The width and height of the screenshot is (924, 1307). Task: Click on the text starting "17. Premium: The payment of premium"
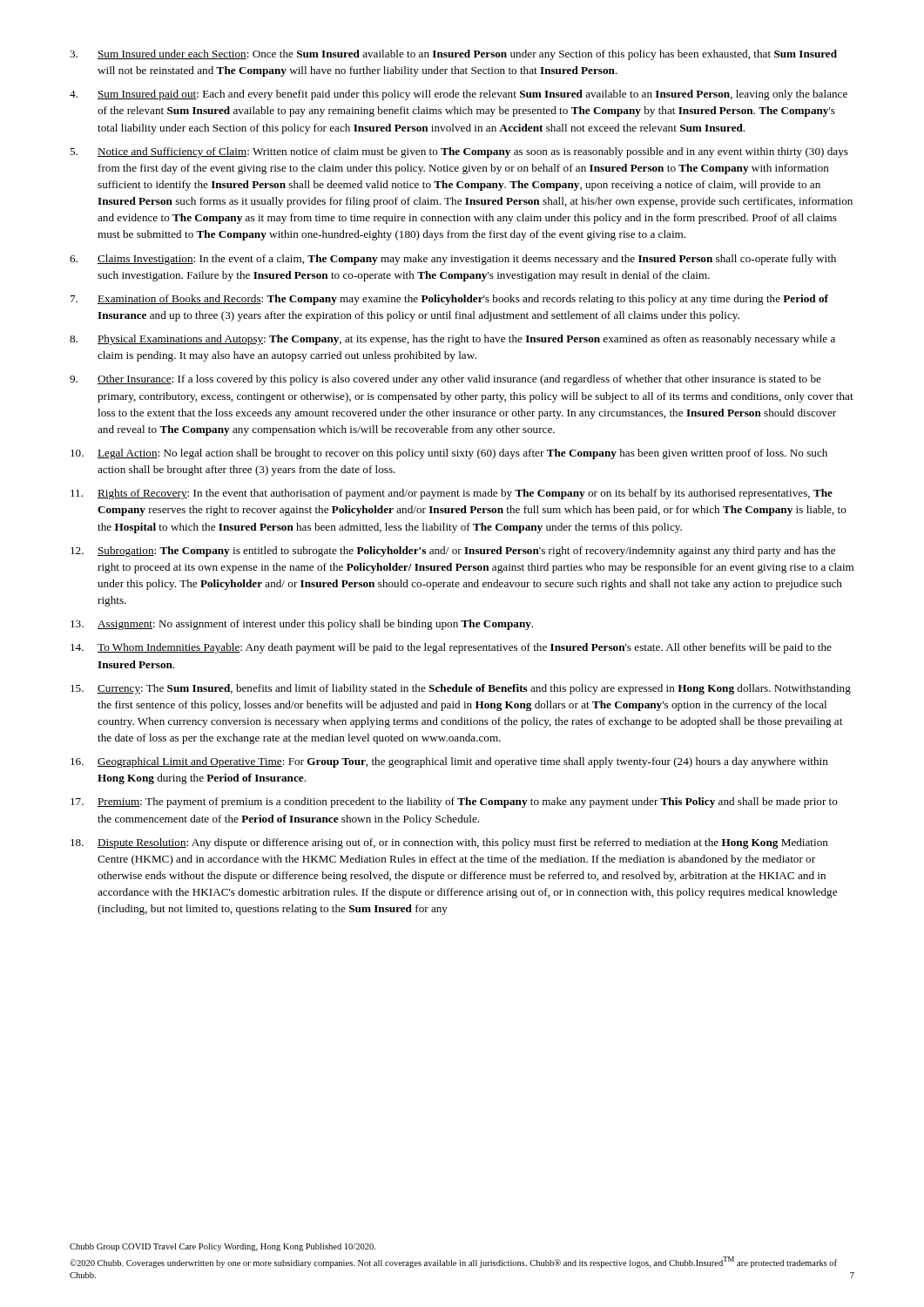point(462,810)
